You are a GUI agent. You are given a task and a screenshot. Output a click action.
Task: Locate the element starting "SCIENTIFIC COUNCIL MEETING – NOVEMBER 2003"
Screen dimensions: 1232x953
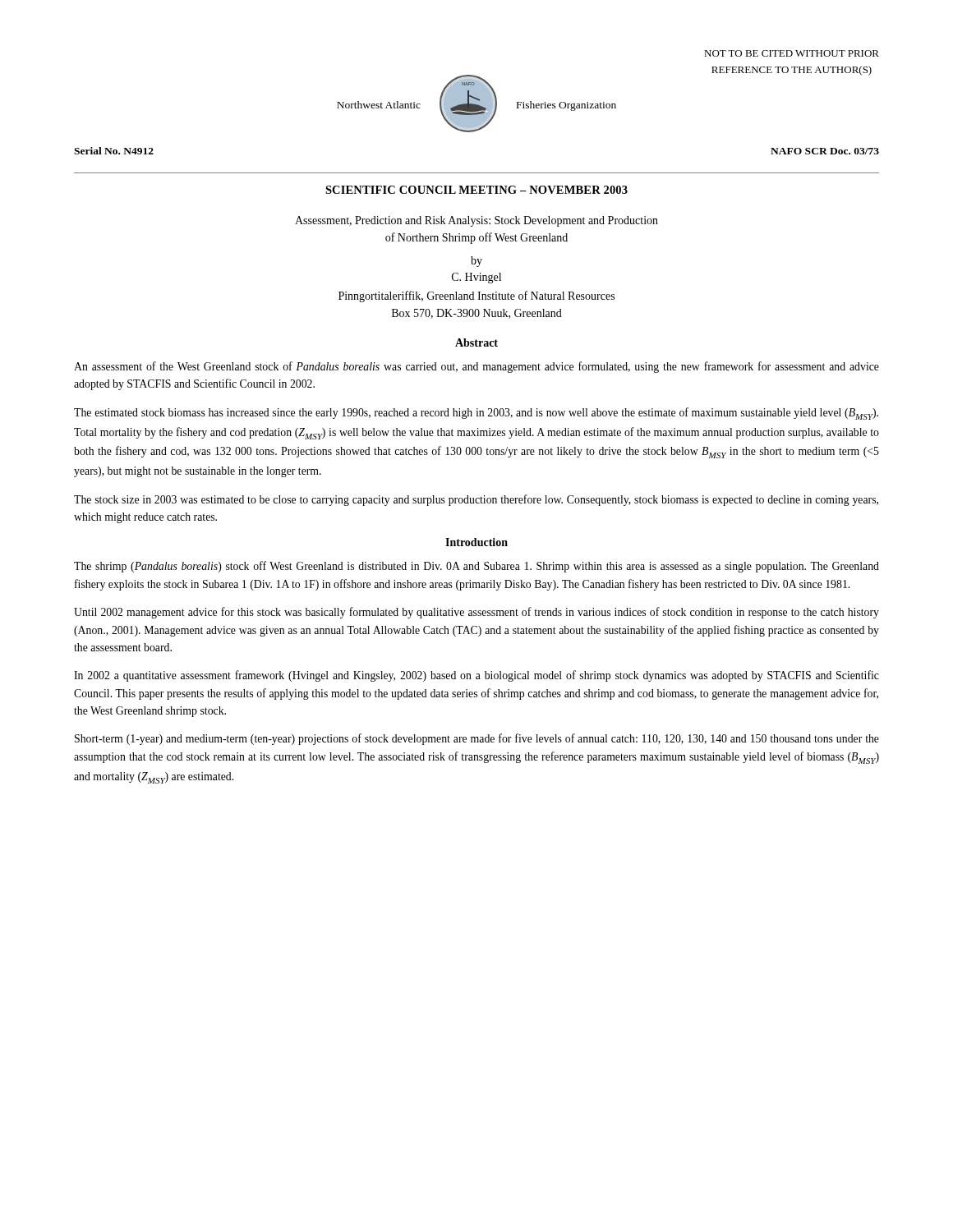[476, 190]
